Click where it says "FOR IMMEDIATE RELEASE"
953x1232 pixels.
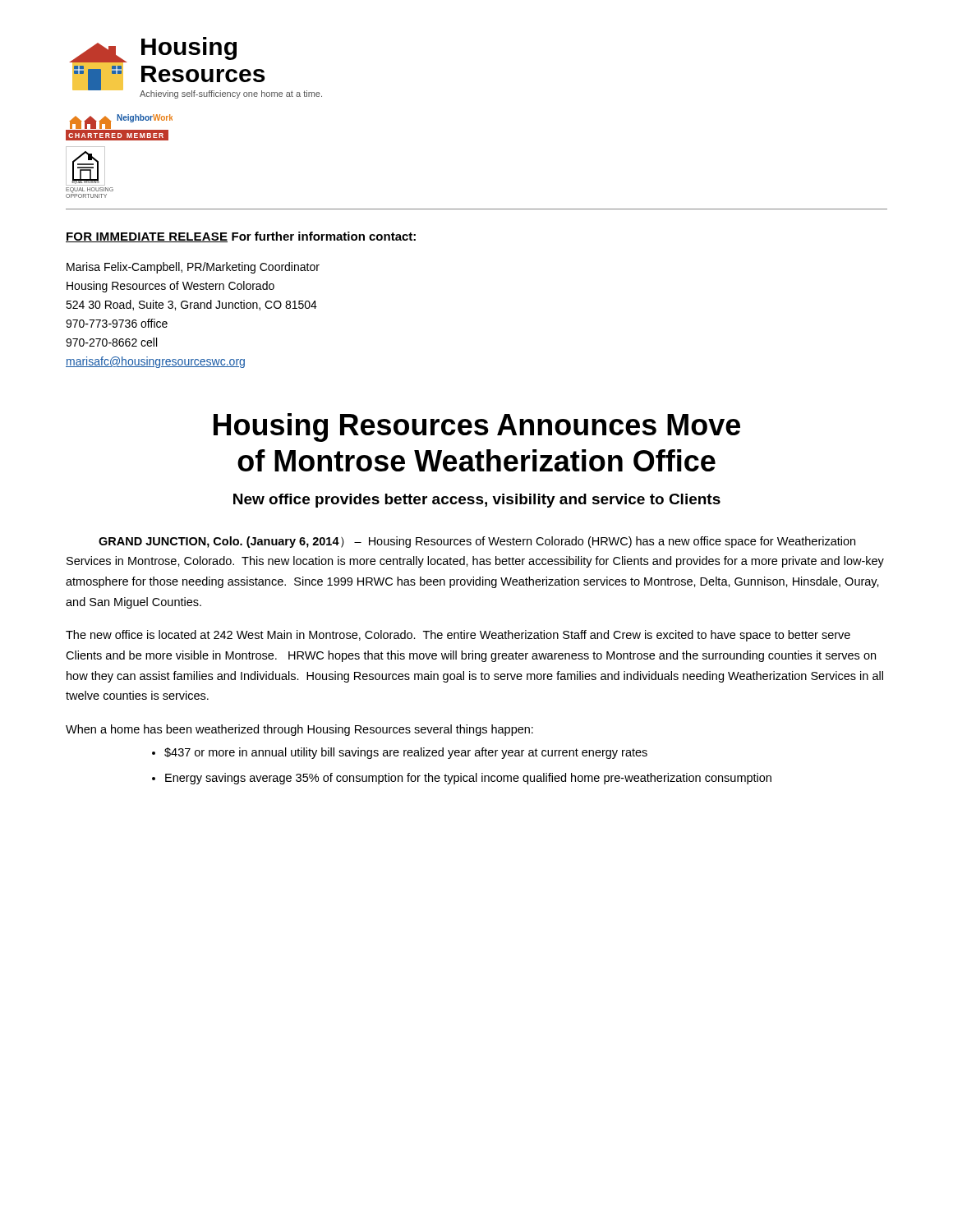tap(147, 236)
